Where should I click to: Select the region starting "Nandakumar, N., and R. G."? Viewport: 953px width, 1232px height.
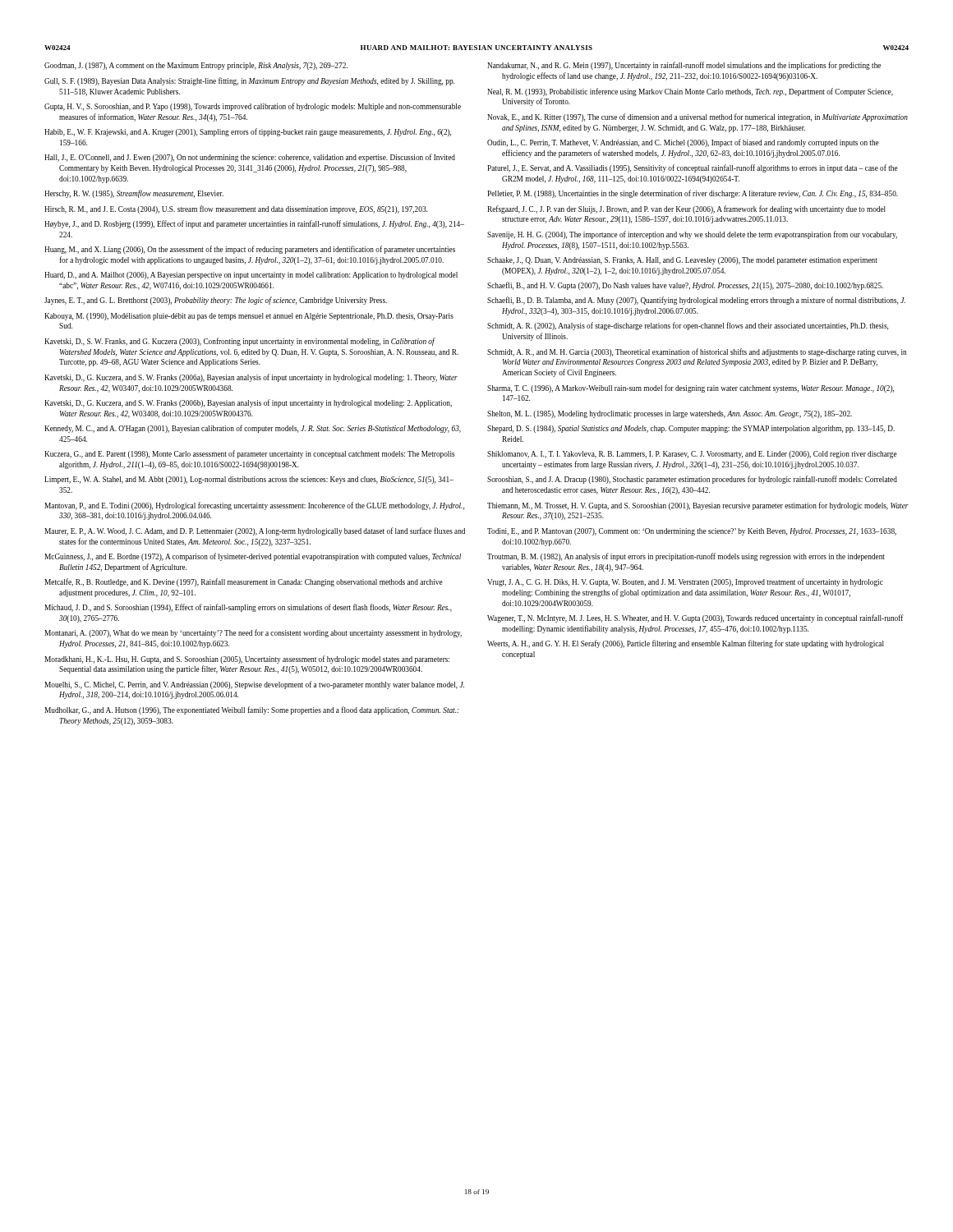[x=684, y=71]
